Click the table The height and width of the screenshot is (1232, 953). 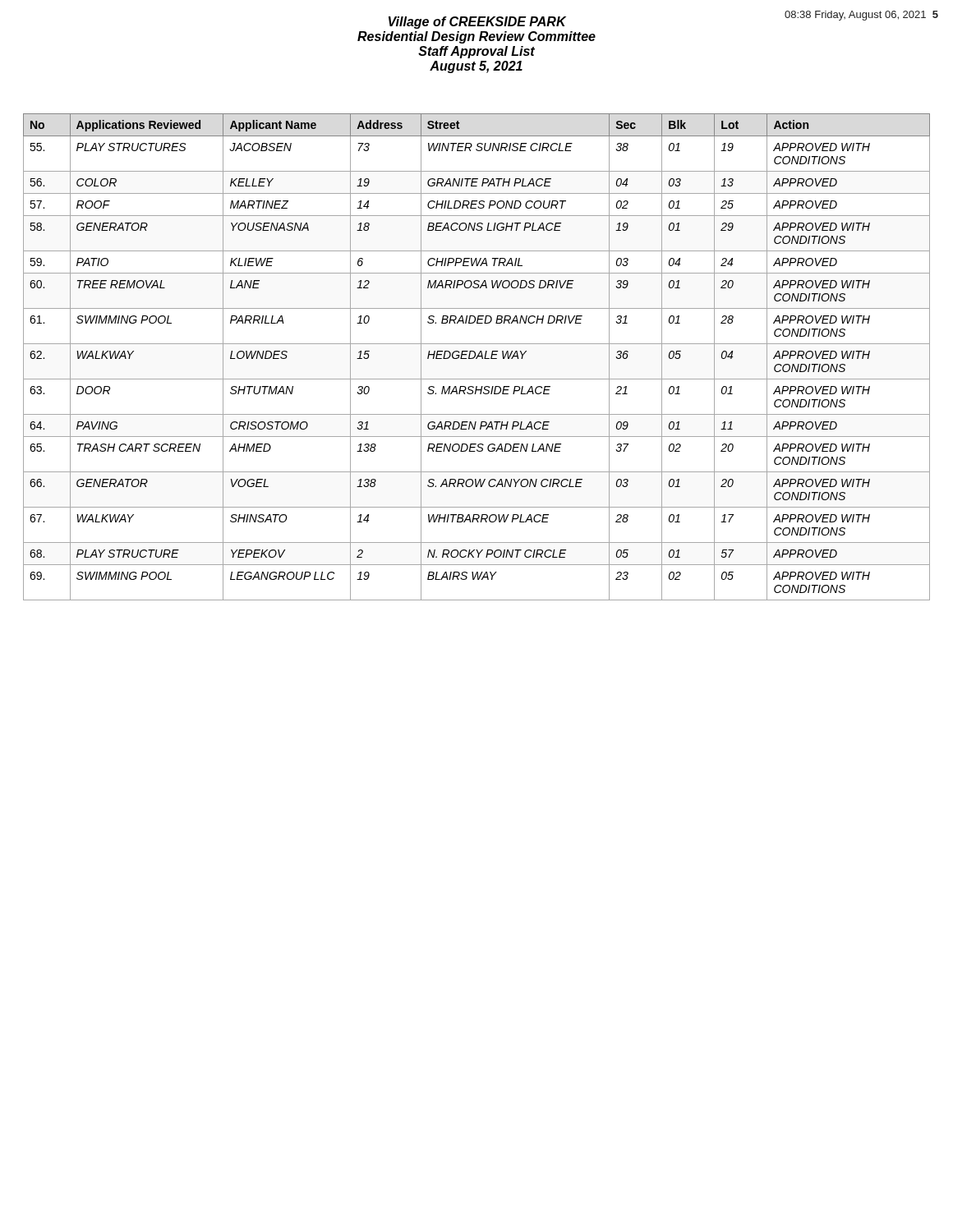coord(476,357)
